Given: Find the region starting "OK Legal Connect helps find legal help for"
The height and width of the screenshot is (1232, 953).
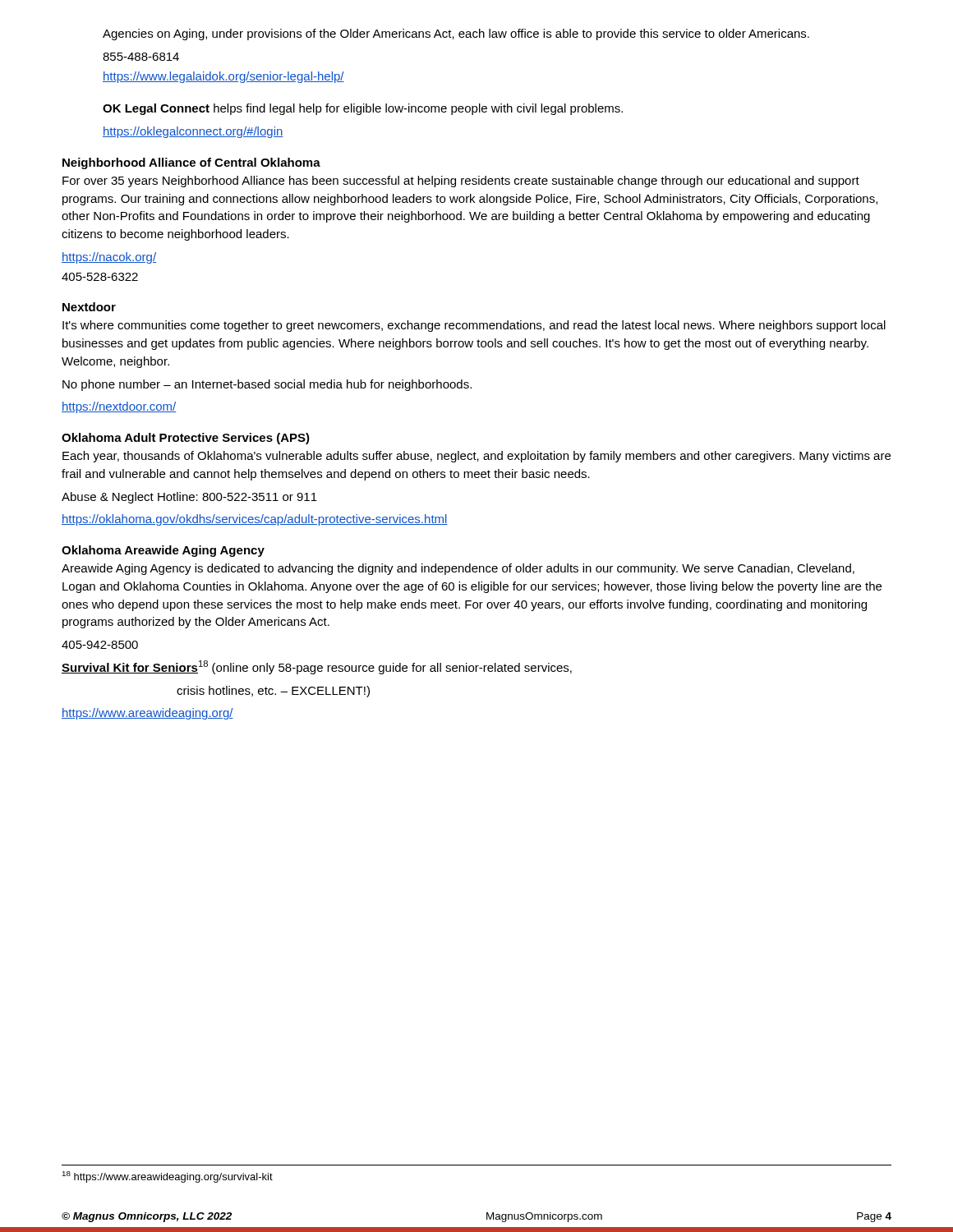Looking at the screenshot, I should pyautogui.click(x=497, y=120).
